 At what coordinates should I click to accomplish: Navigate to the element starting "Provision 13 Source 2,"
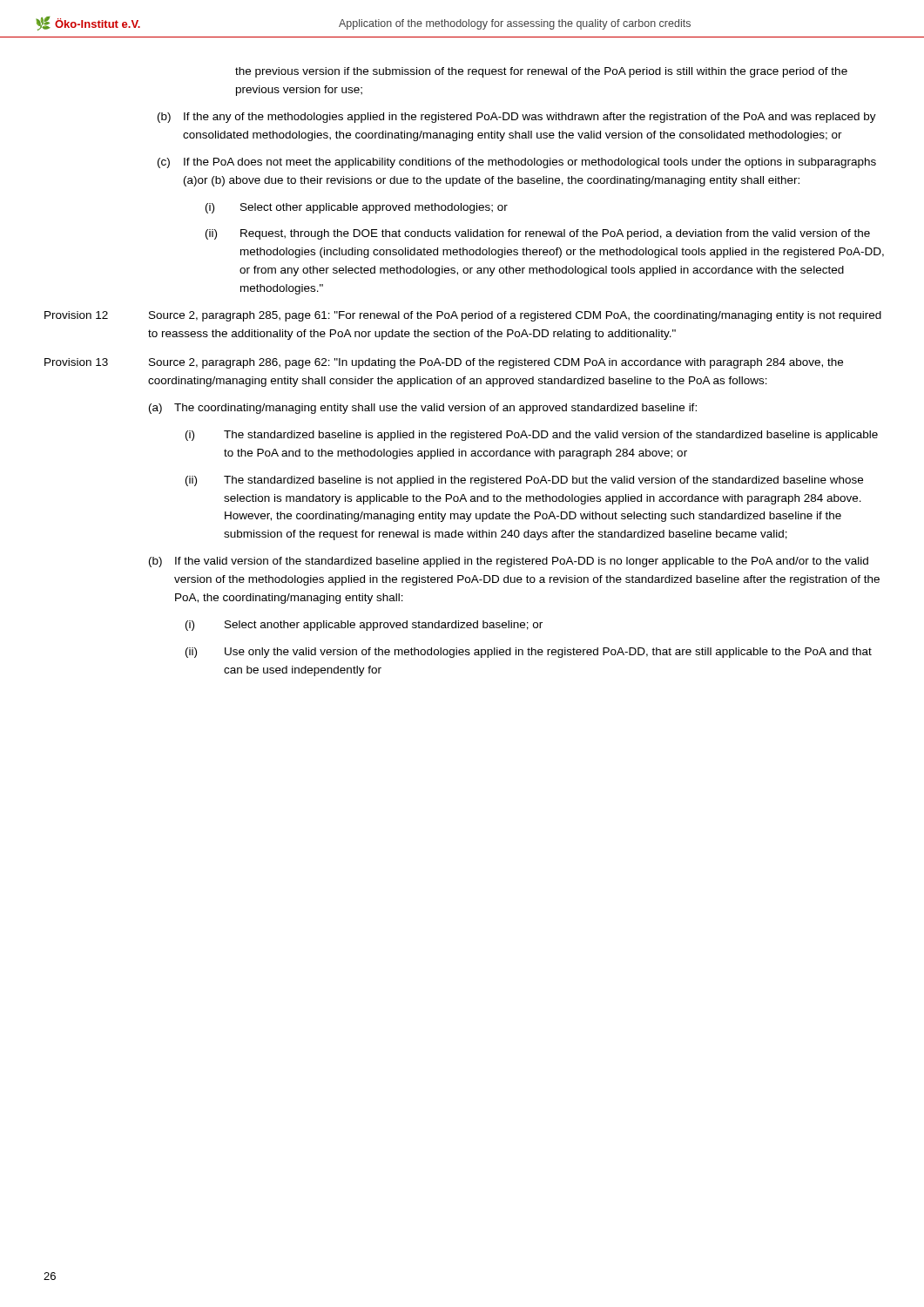[x=464, y=372]
